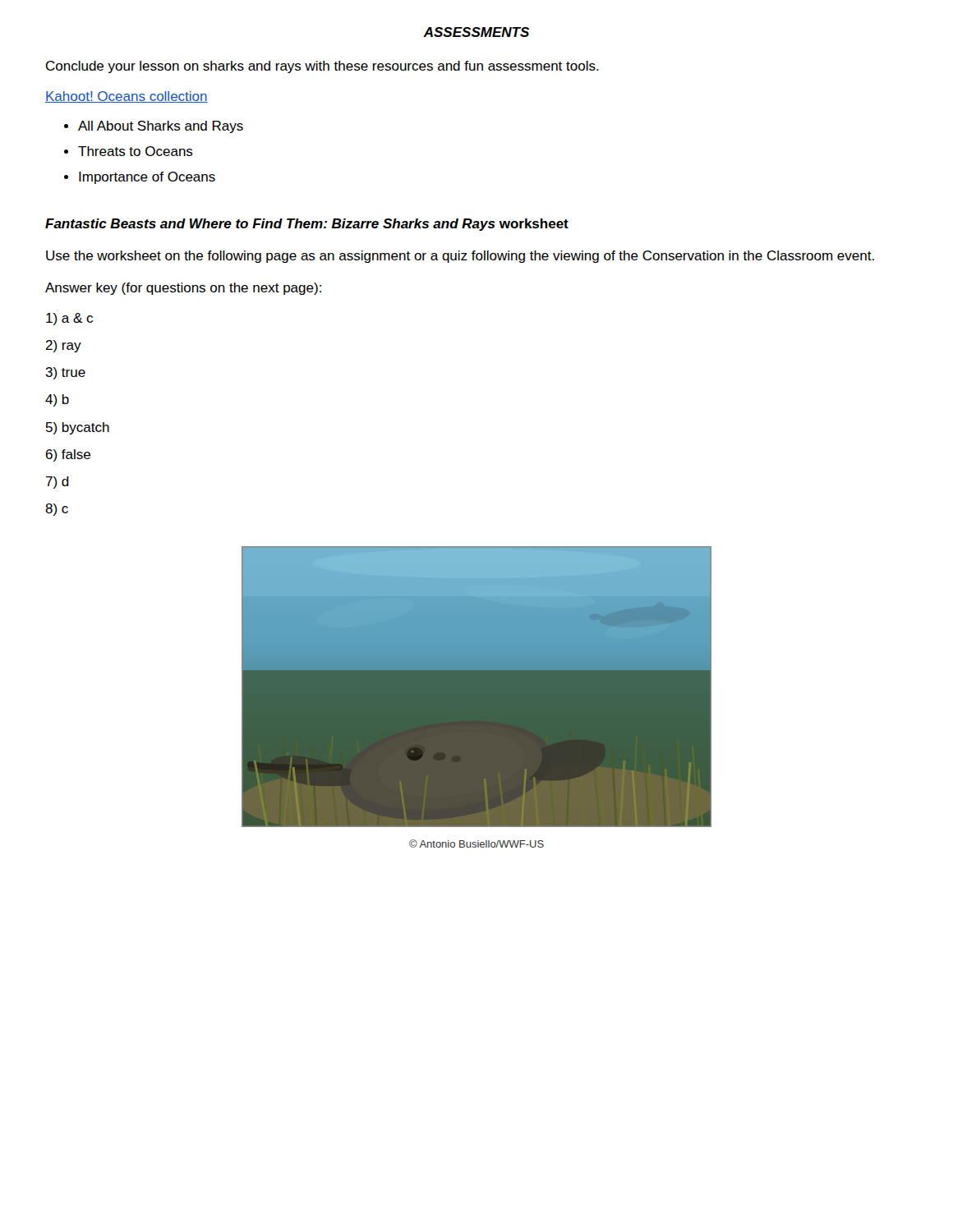The width and height of the screenshot is (953, 1232).
Task: Locate the photo
Action: point(476,689)
